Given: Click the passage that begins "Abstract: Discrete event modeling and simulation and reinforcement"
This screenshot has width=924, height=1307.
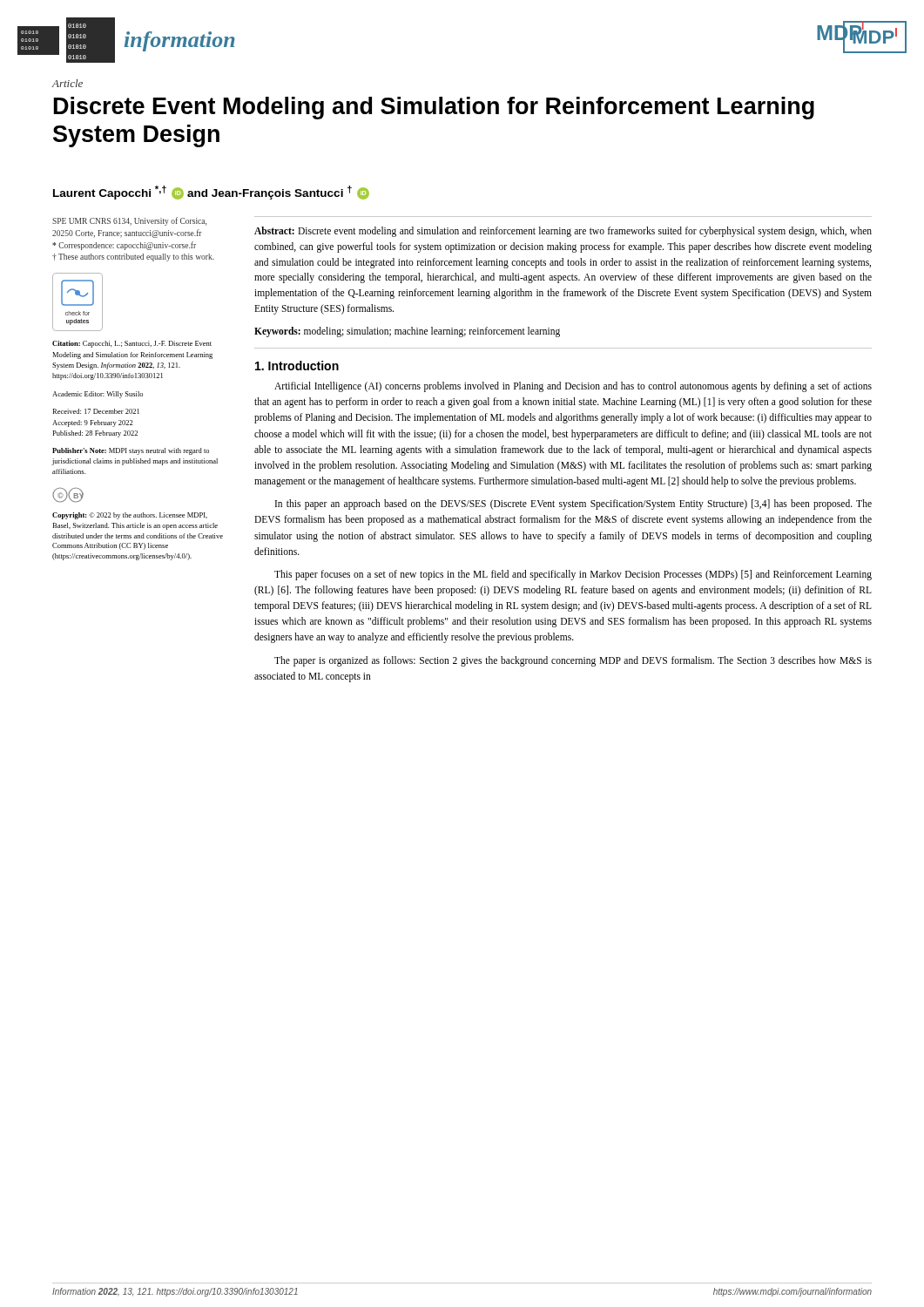Looking at the screenshot, I should coord(563,270).
